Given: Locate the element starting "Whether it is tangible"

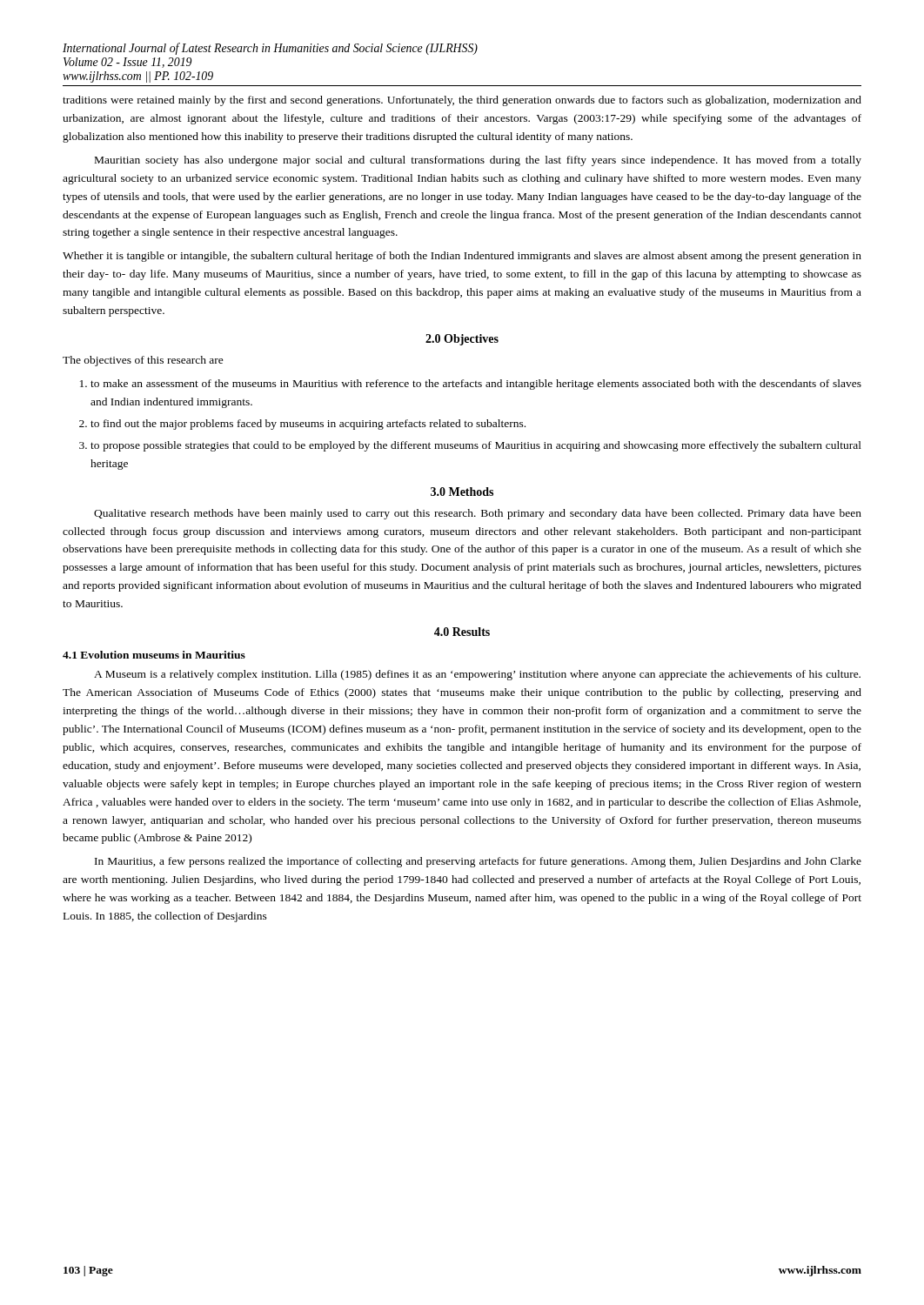Looking at the screenshot, I should [462, 284].
